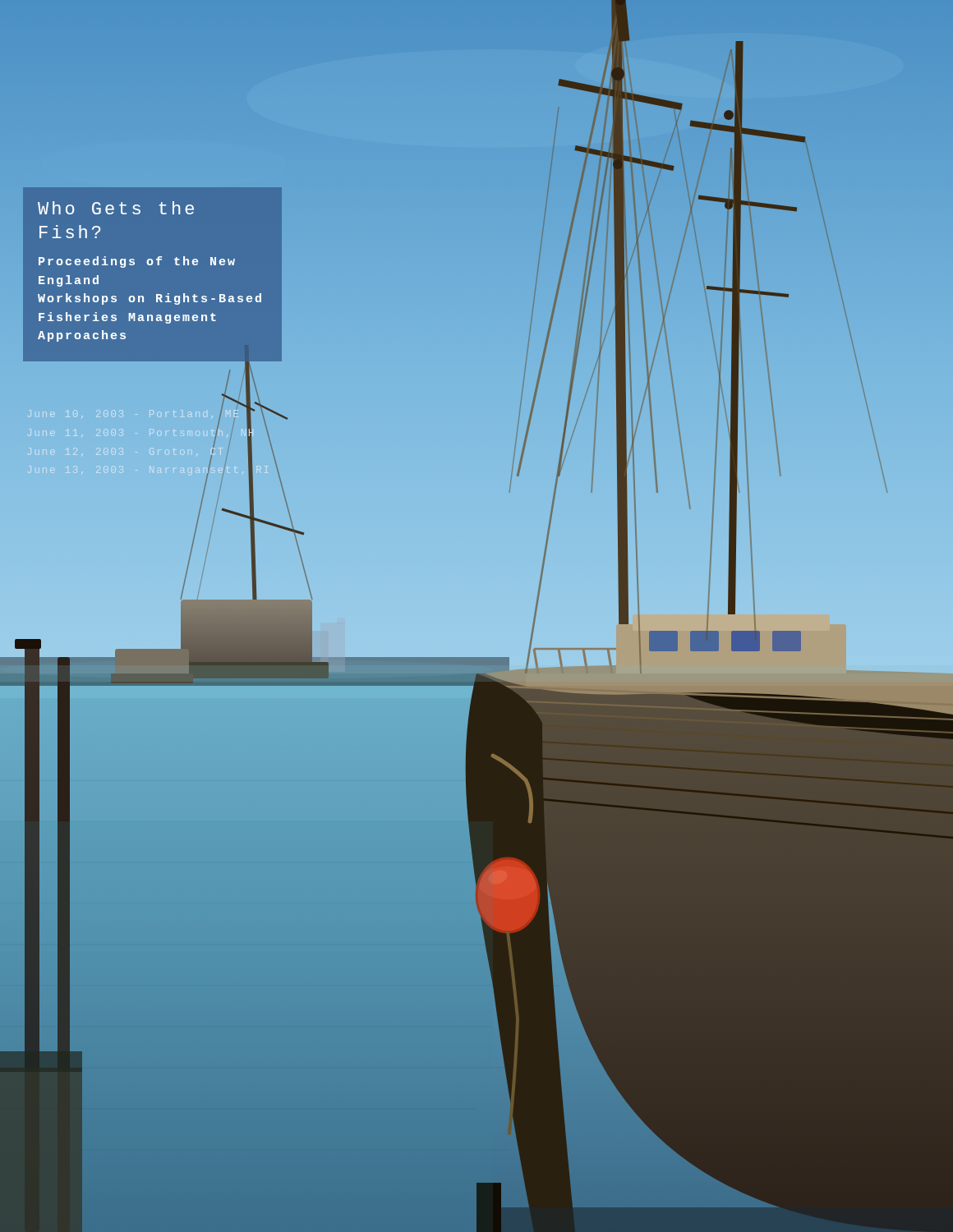This screenshot has height=1232, width=953.
Task: Select the title that reads "Who Gets the Fish?"
Action: (x=118, y=222)
